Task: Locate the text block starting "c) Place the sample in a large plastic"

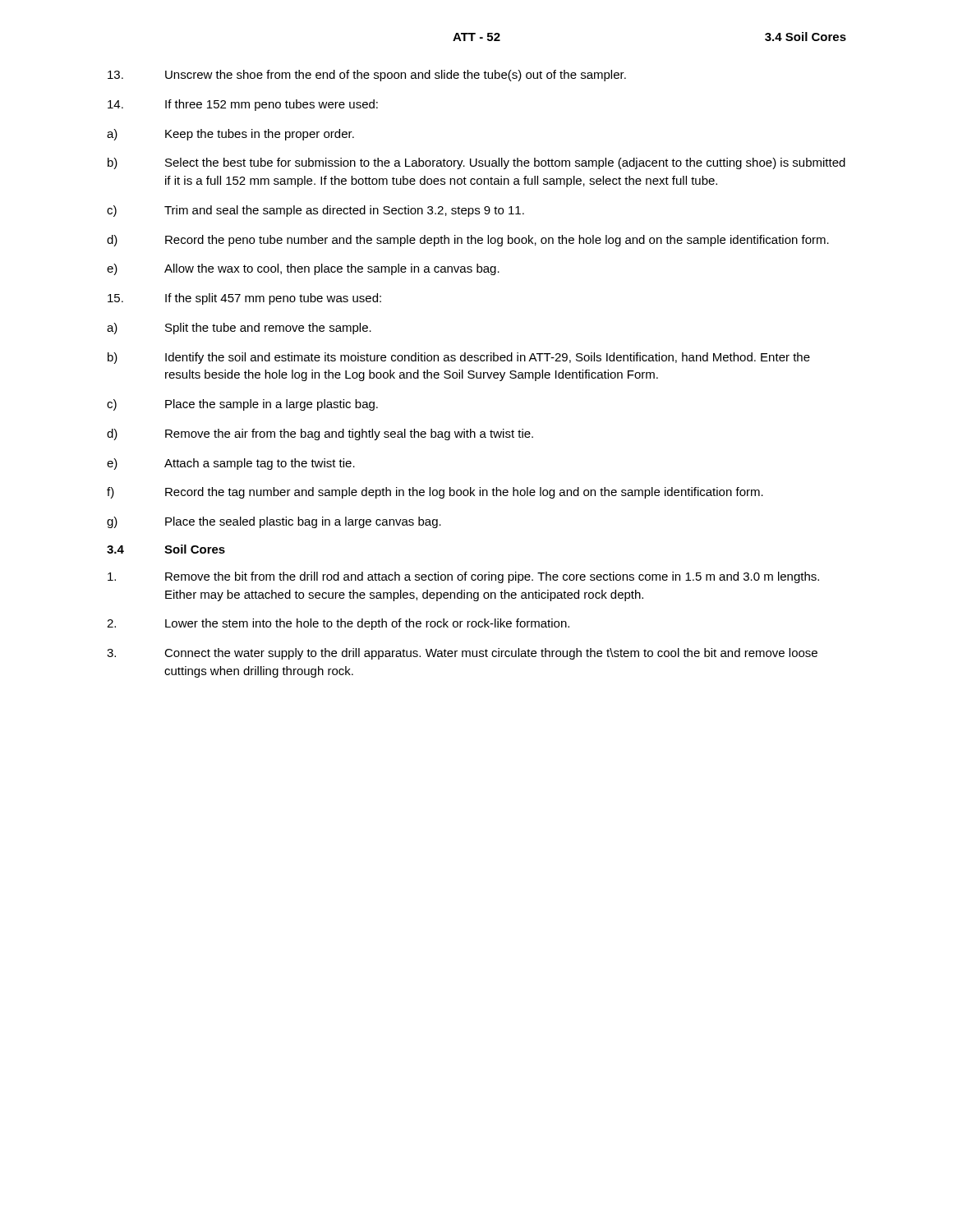Action: coord(242,405)
